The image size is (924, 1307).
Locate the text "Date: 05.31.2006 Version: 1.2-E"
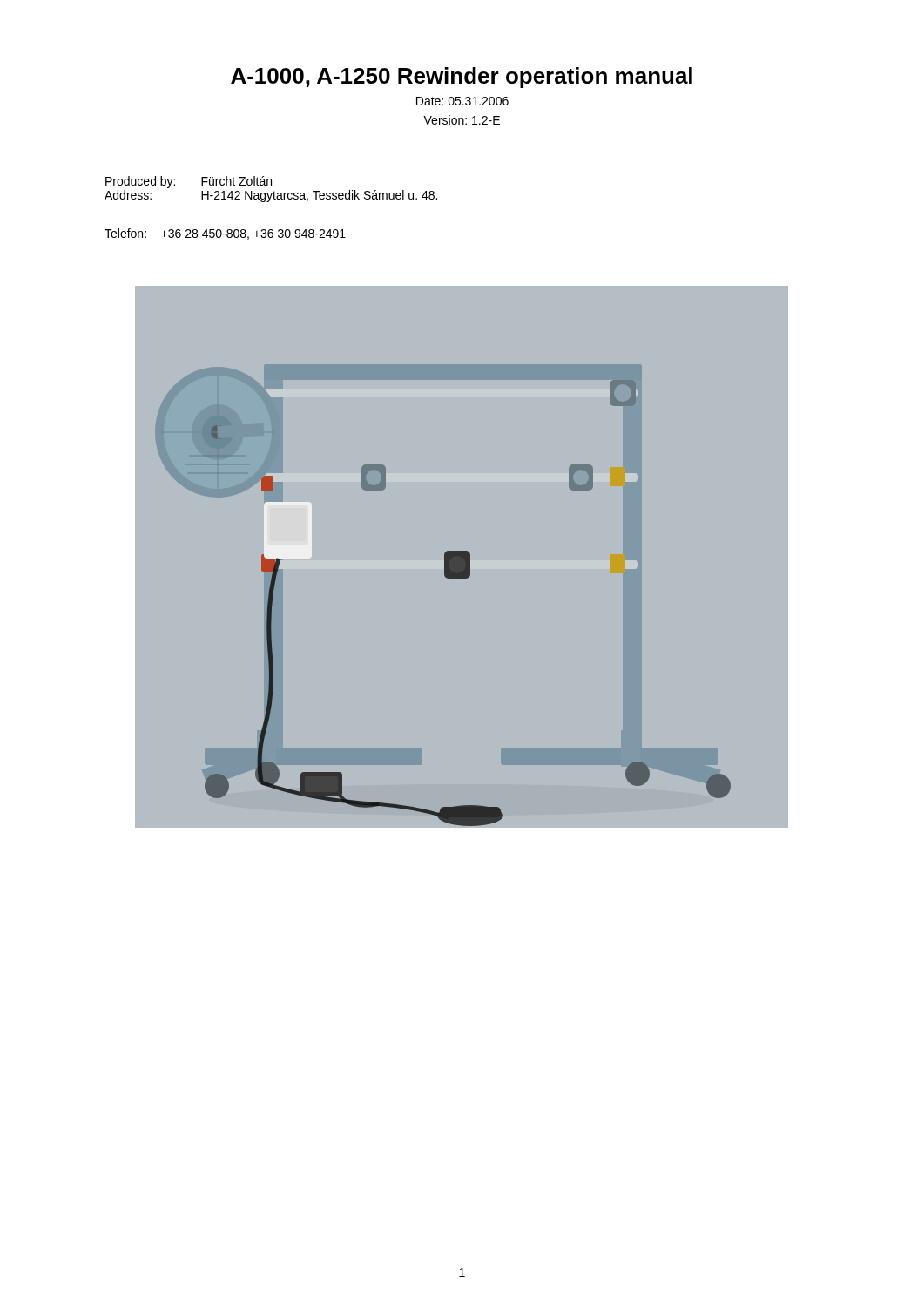click(462, 111)
